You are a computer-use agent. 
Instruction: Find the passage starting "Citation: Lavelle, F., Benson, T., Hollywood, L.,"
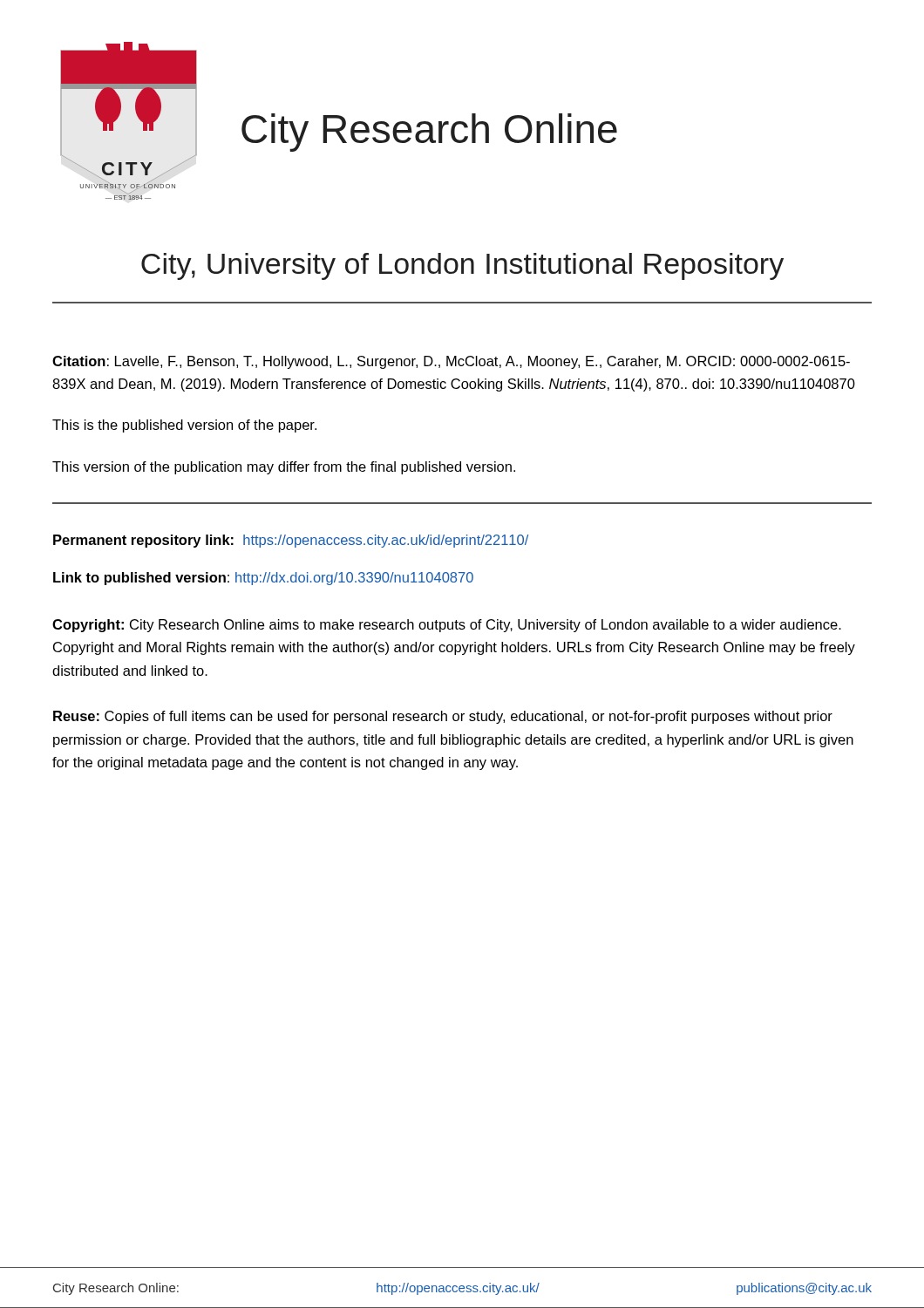coord(454,372)
